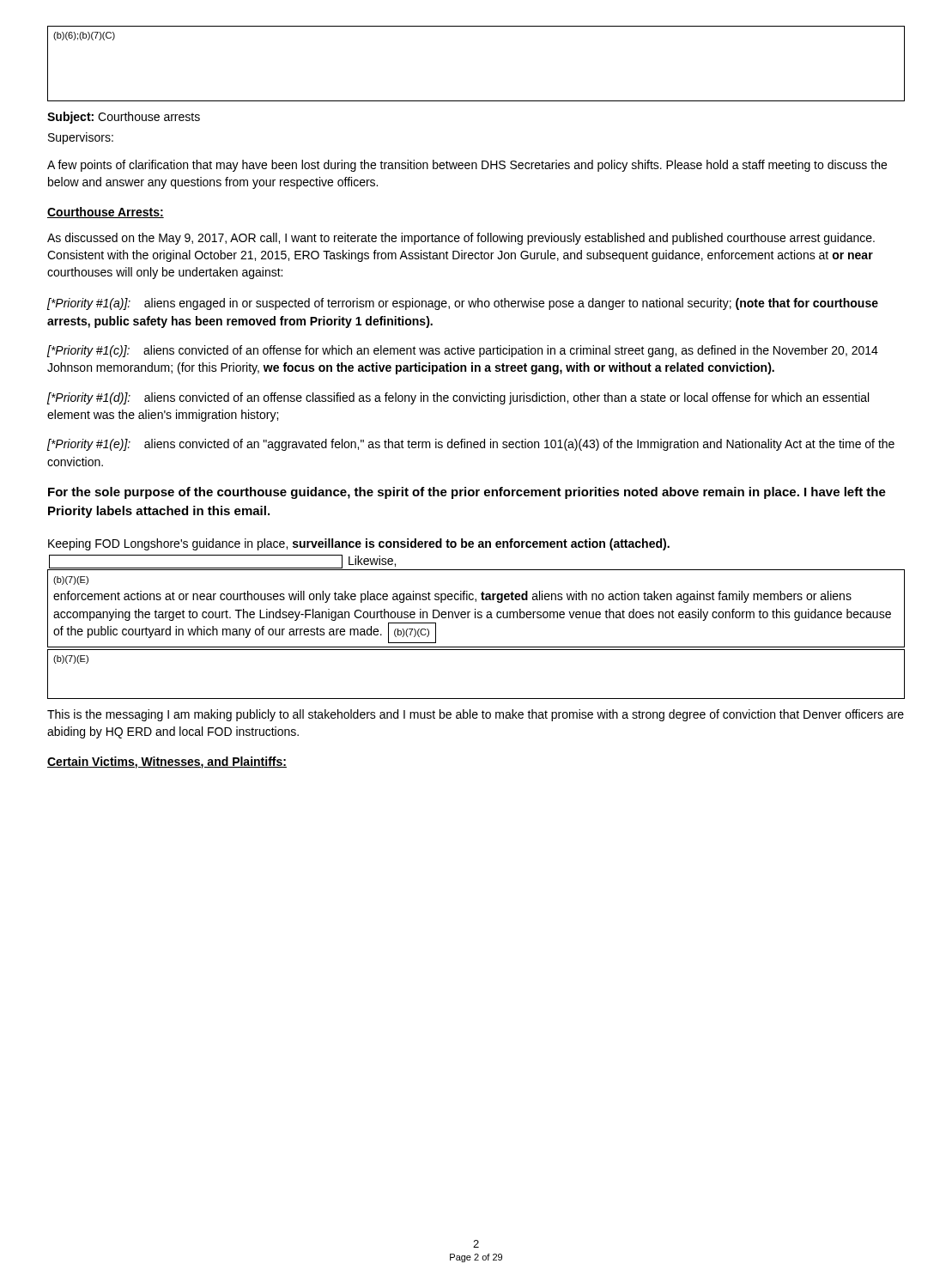This screenshot has width=952, height=1288.
Task: Click on the block starting "Certain Victims, Witnesses, and Plaintiffs:"
Action: [x=167, y=761]
